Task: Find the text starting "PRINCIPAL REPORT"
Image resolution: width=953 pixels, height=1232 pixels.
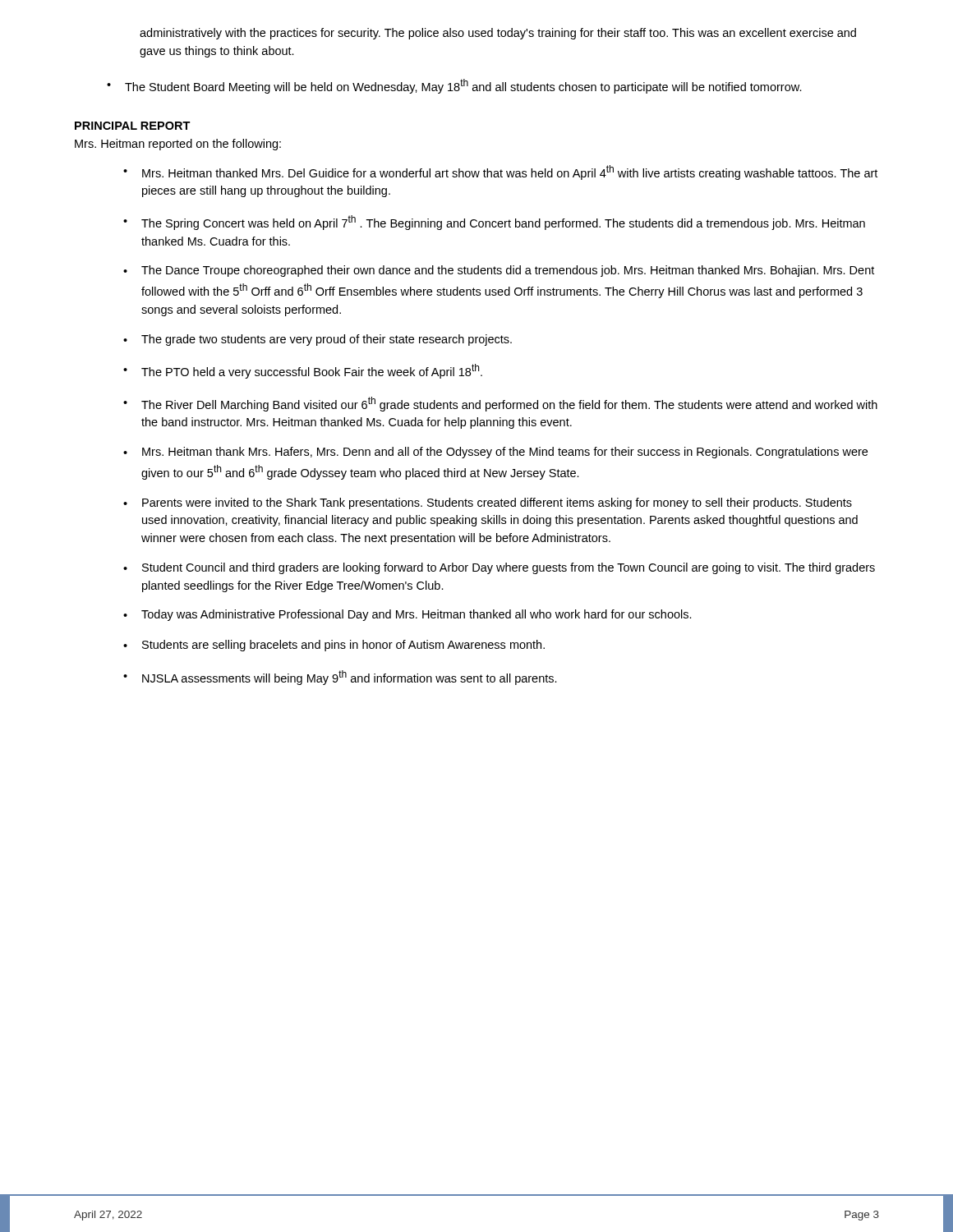Action: pos(132,126)
